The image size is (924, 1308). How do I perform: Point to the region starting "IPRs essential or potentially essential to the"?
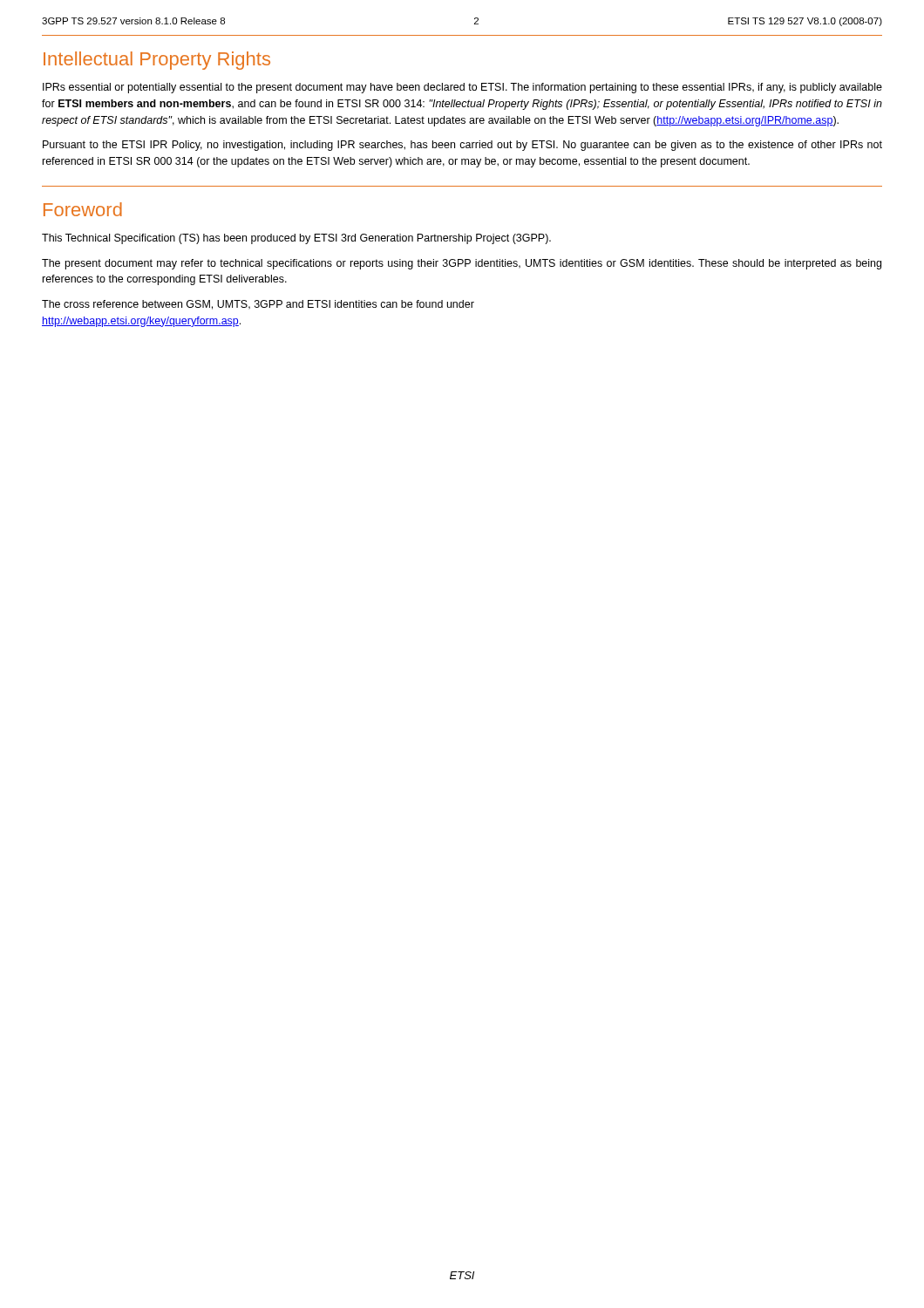[x=462, y=104]
